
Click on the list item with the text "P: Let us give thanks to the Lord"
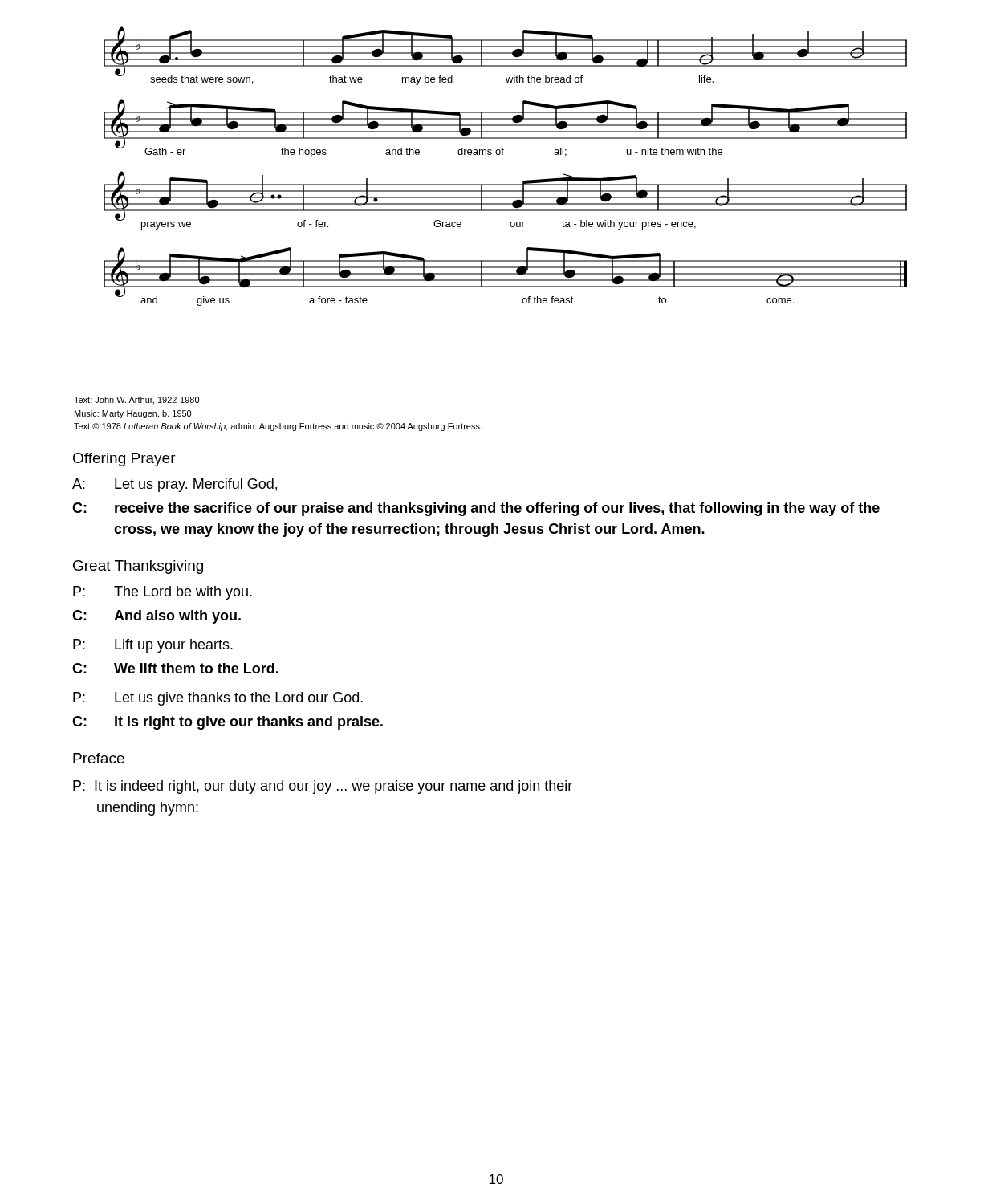[x=218, y=698]
